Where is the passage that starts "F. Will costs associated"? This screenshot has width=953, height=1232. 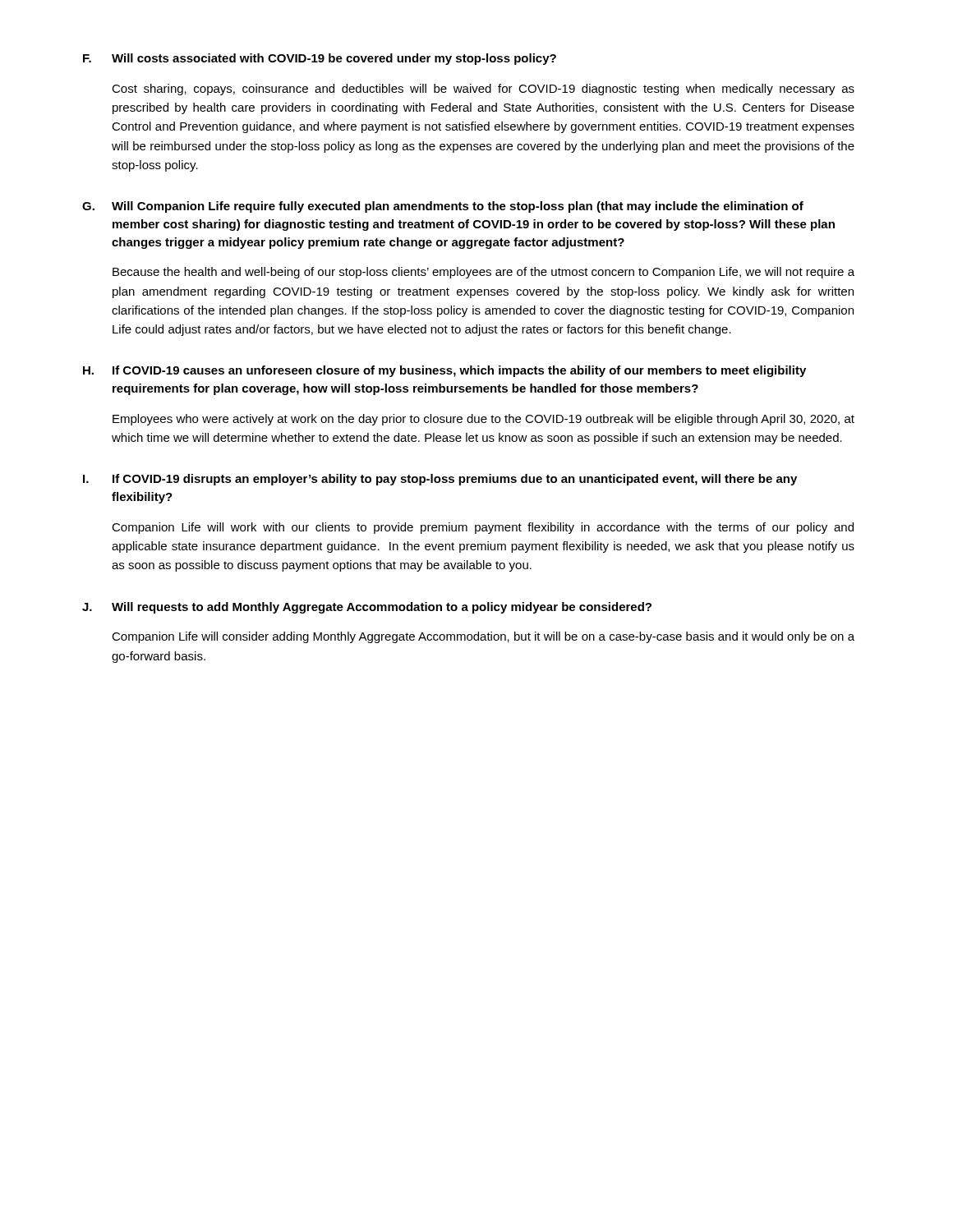(x=319, y=58)
